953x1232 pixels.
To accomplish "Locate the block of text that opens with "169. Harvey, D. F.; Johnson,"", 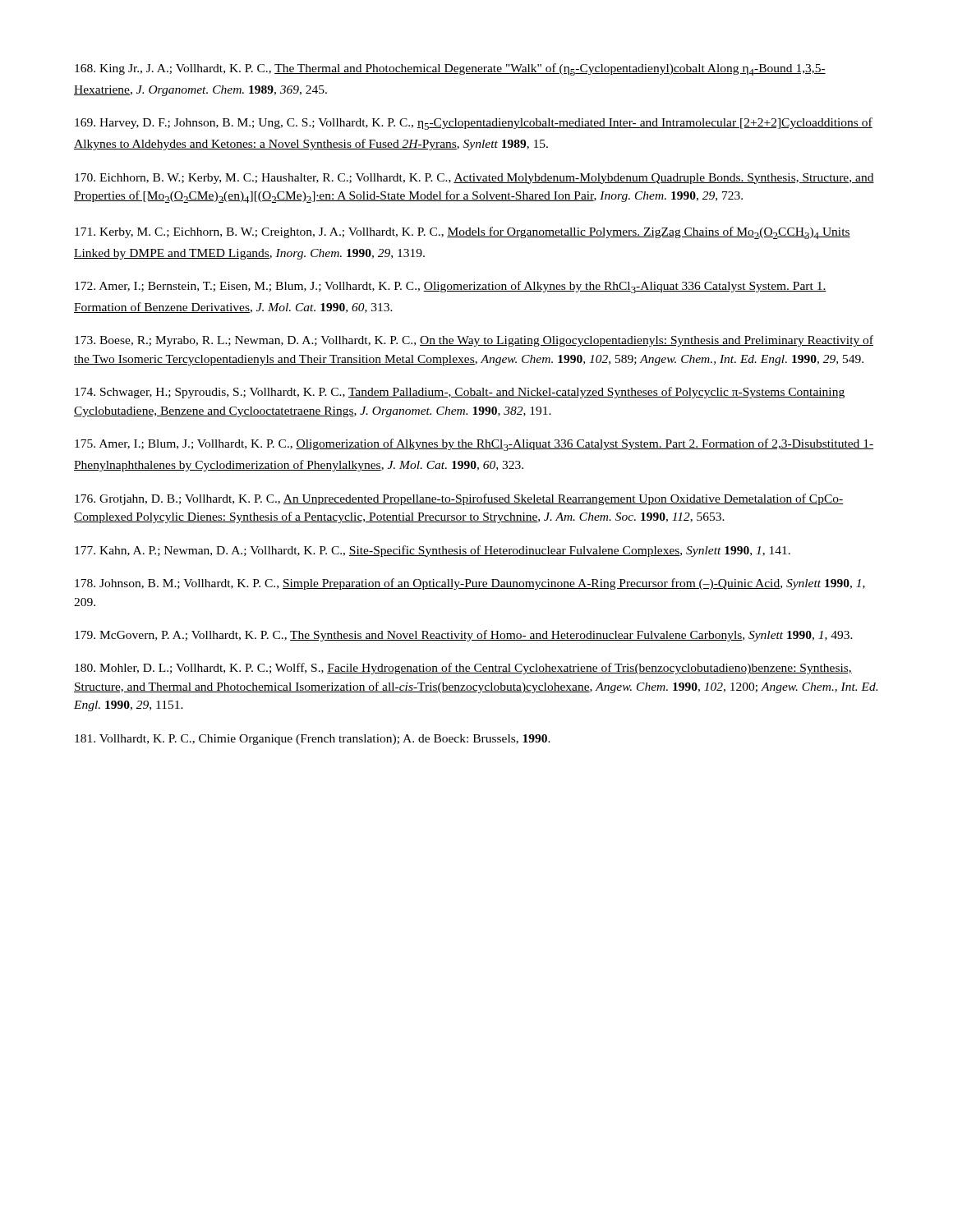I will click(473, 133).
